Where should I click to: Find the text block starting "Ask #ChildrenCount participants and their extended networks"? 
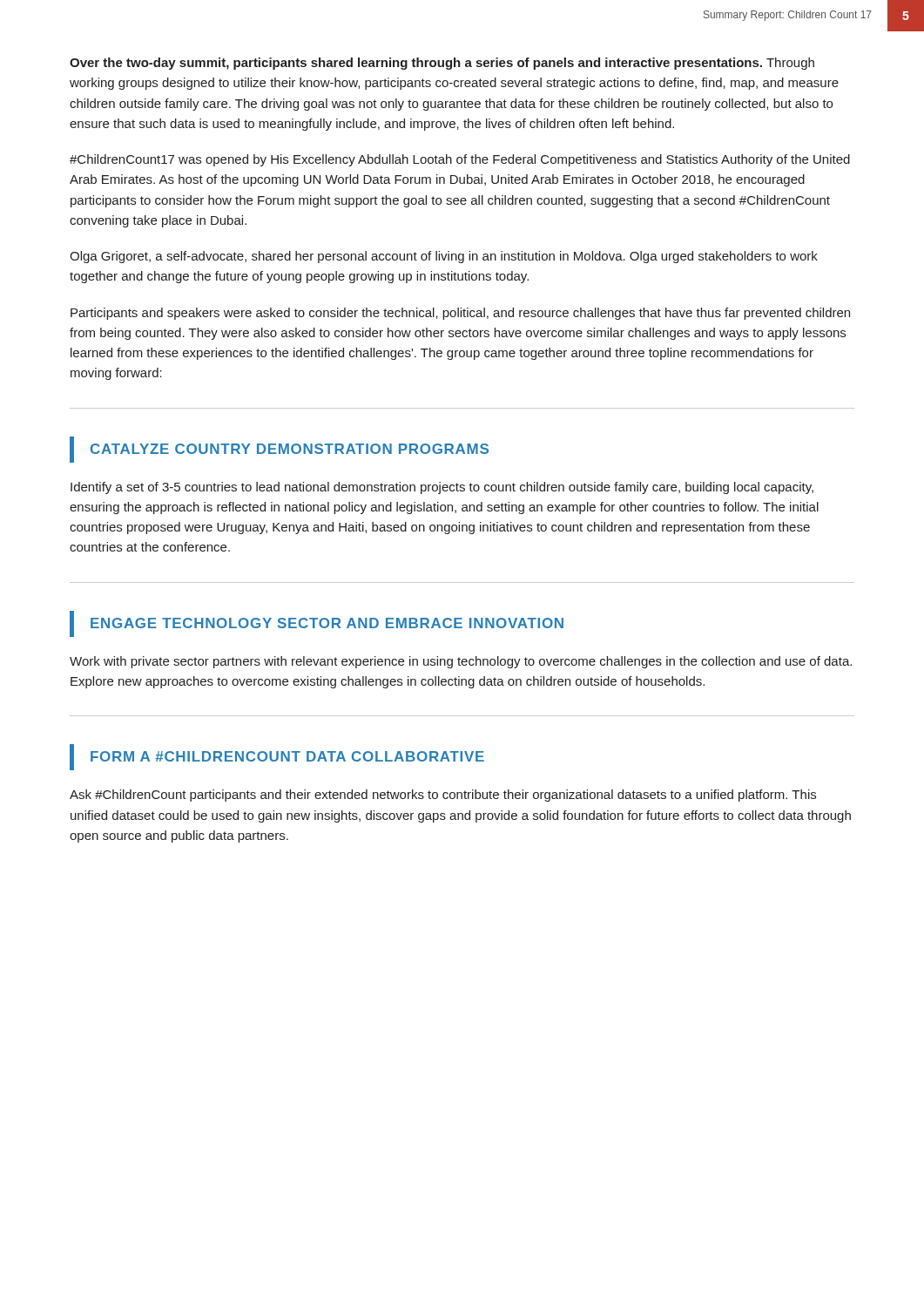point(461,815)
